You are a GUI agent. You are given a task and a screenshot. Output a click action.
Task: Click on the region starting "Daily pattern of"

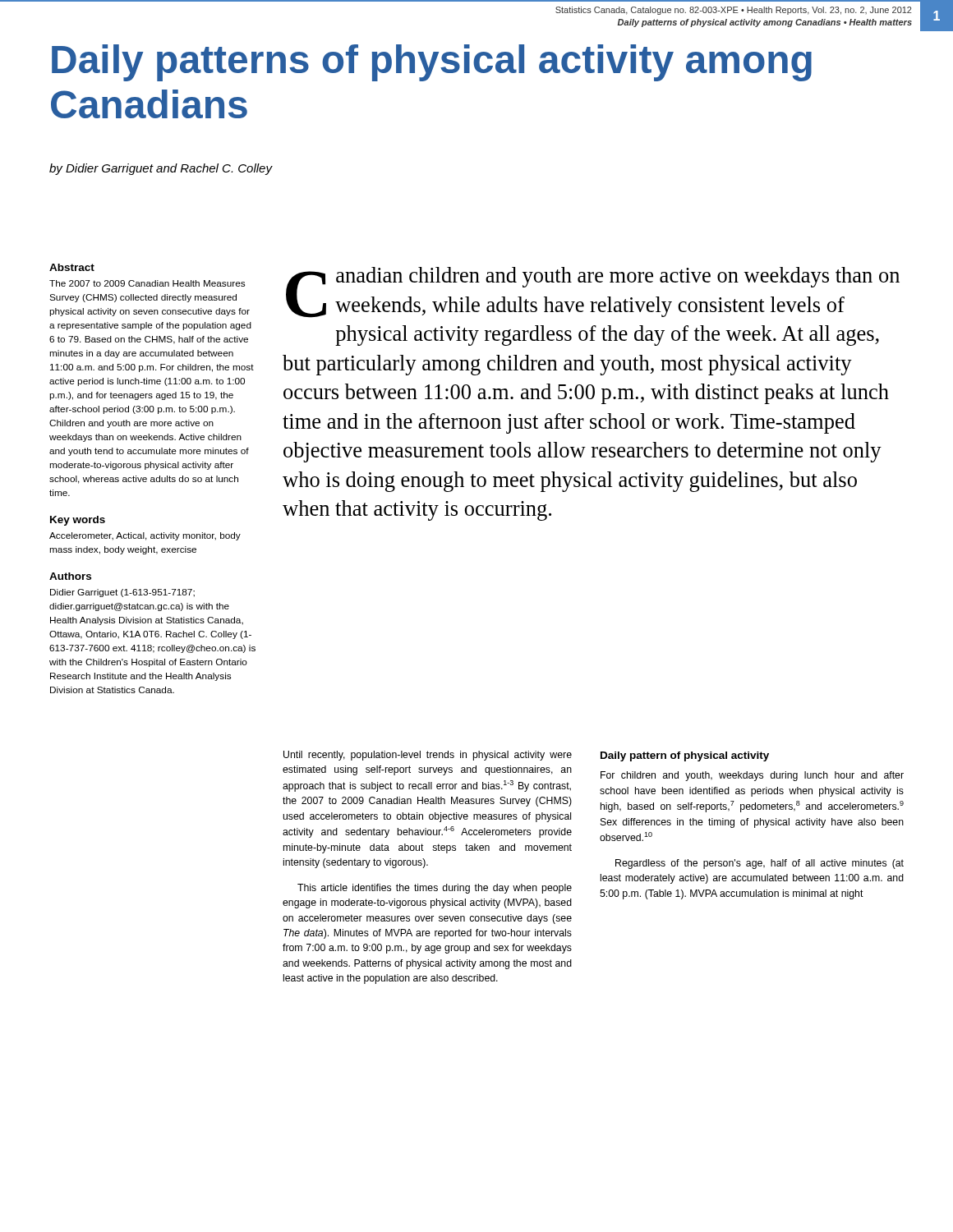pos(684,755)
